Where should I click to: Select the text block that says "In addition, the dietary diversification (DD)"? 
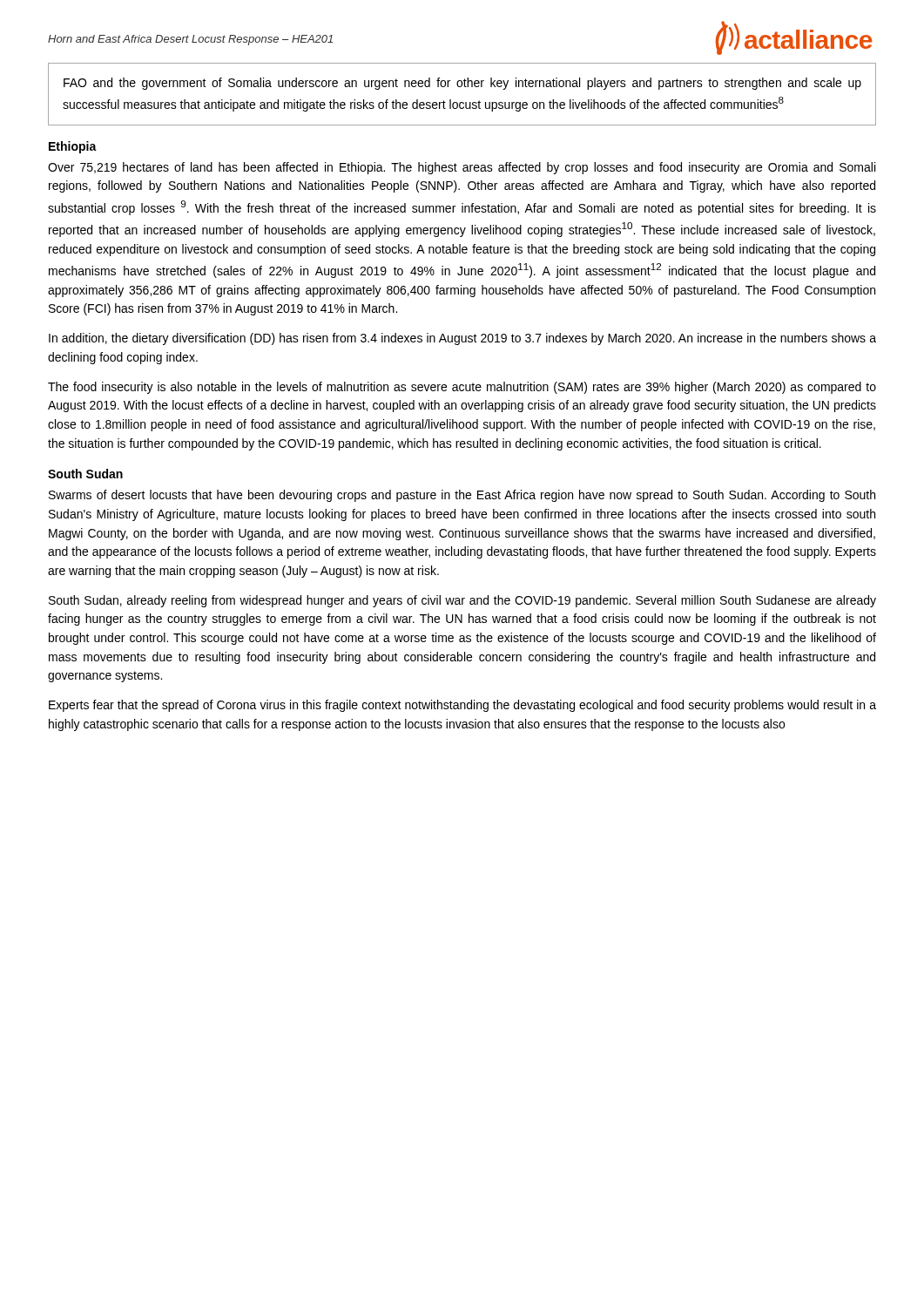(462, 348)
